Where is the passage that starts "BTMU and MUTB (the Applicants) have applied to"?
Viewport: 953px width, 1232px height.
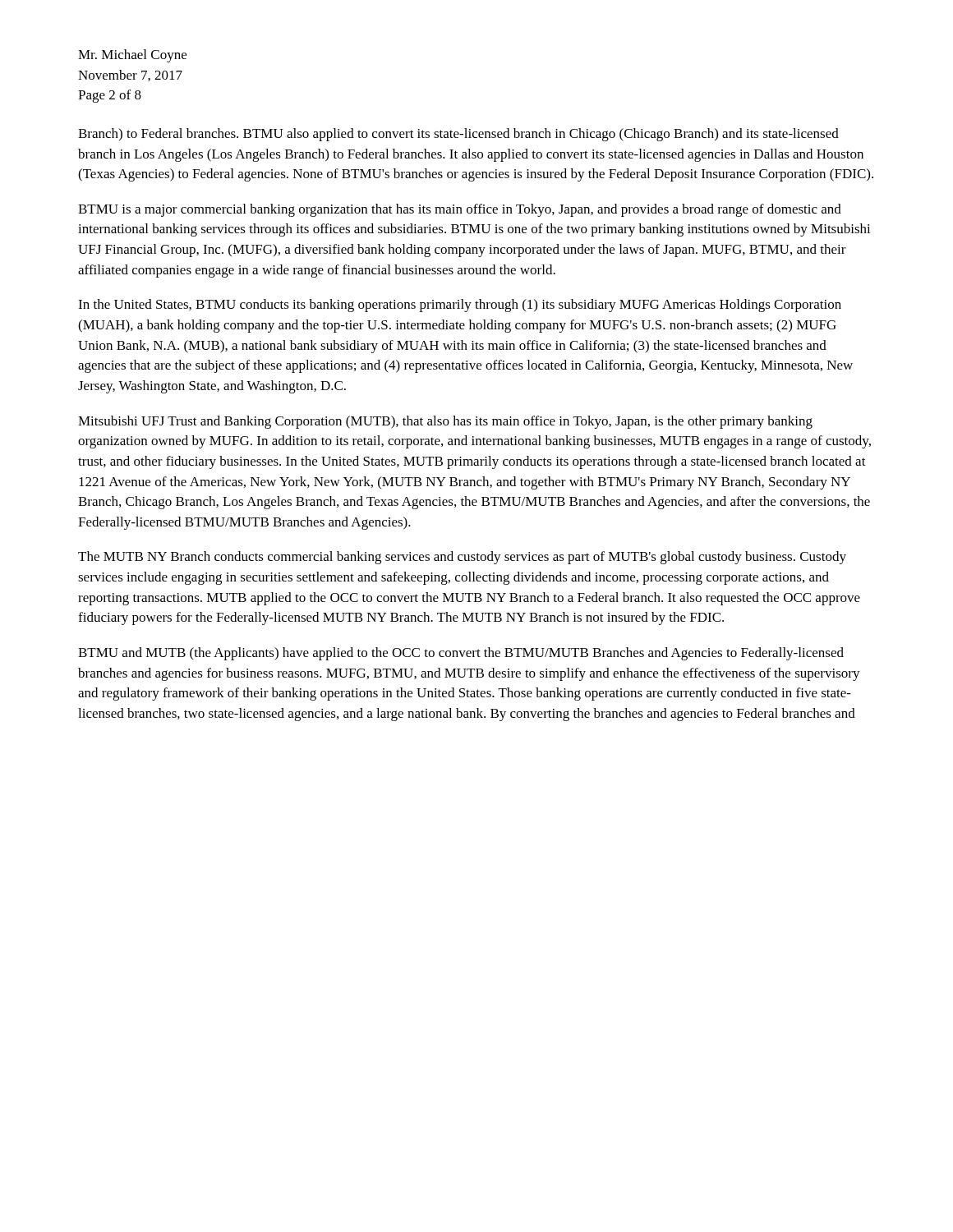coord(469,683)
